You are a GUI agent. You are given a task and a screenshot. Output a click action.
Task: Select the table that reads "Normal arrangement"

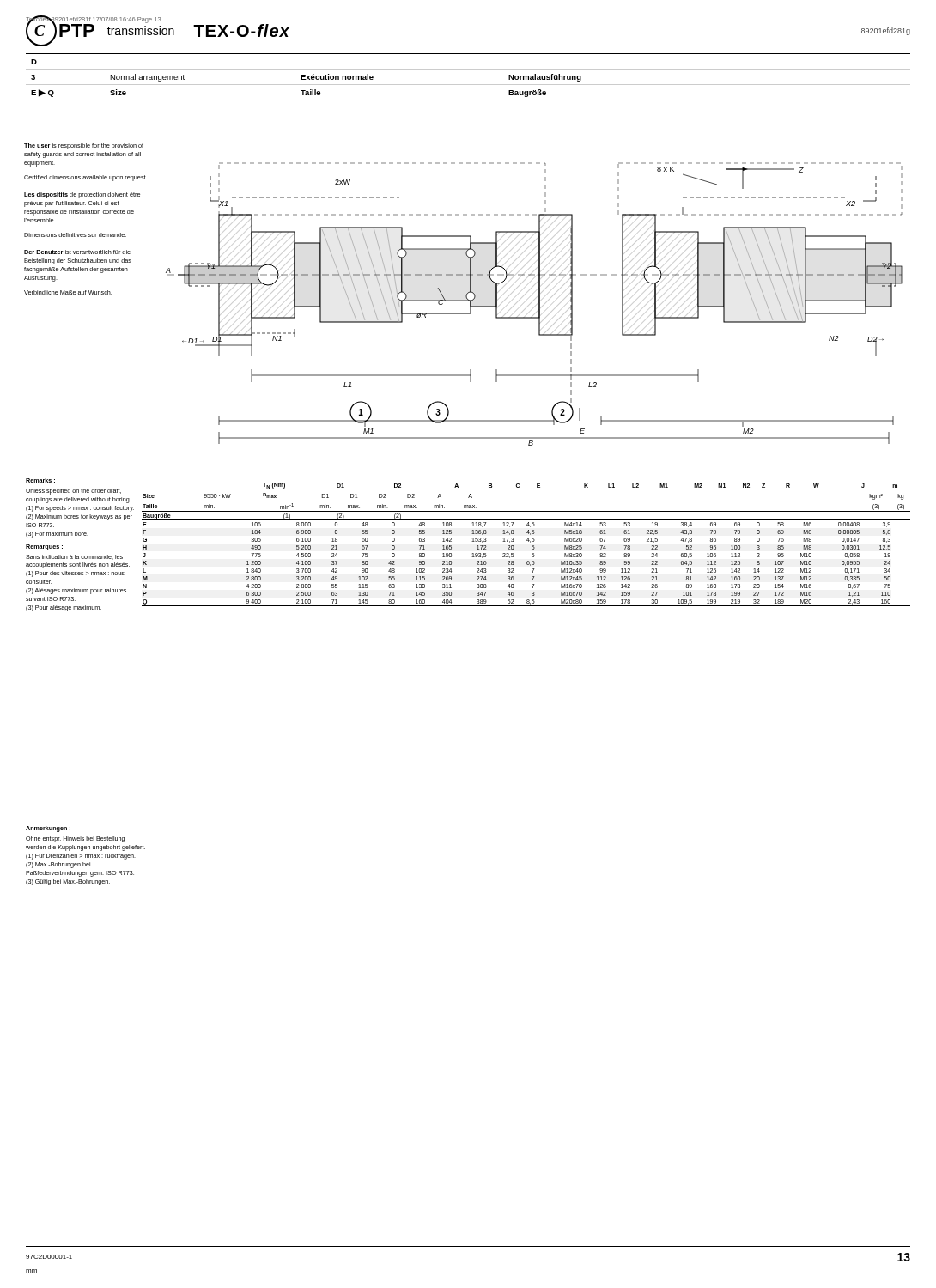[468, 77]
